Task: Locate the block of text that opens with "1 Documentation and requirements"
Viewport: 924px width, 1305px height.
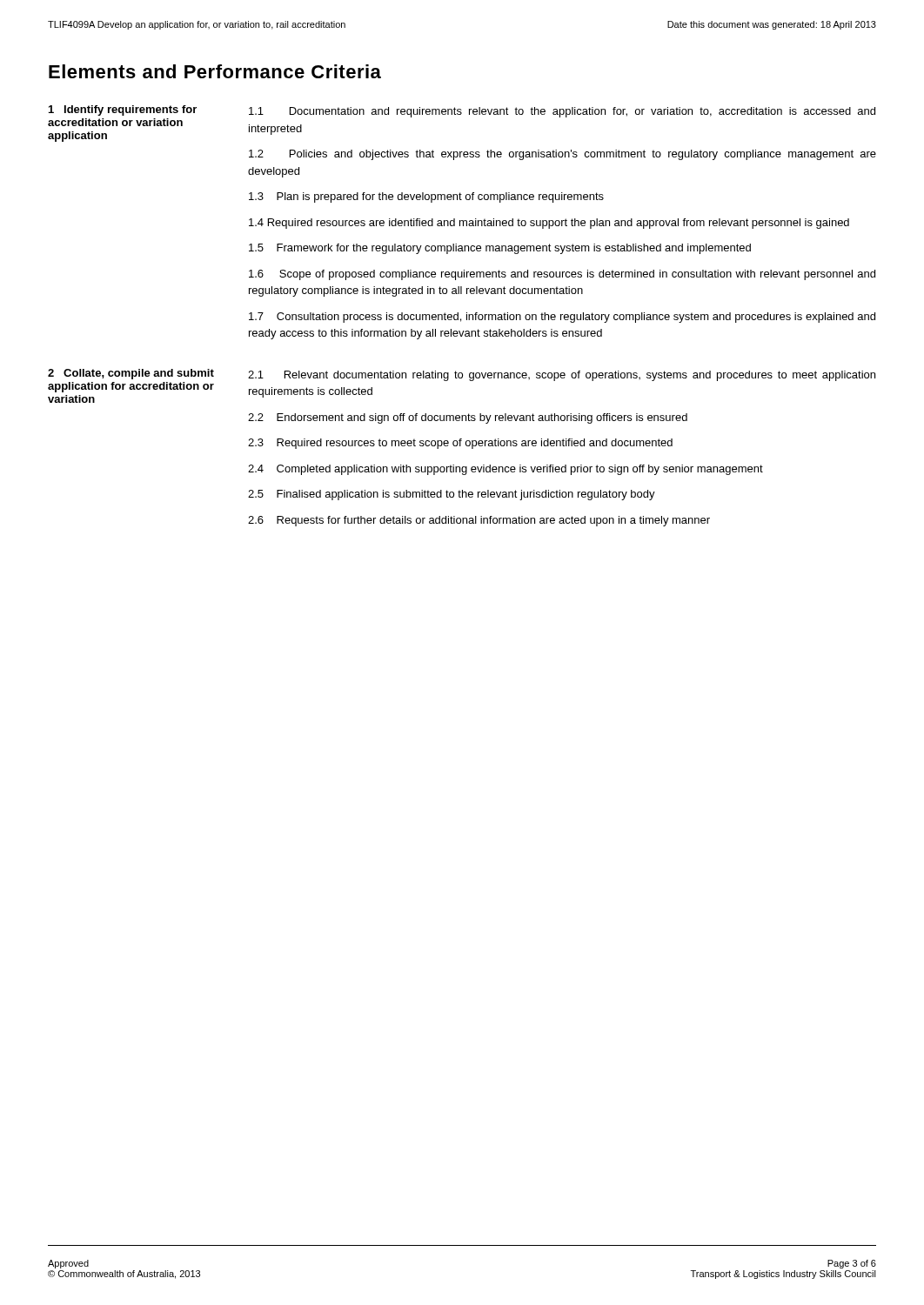Action: tap(562, 119)
